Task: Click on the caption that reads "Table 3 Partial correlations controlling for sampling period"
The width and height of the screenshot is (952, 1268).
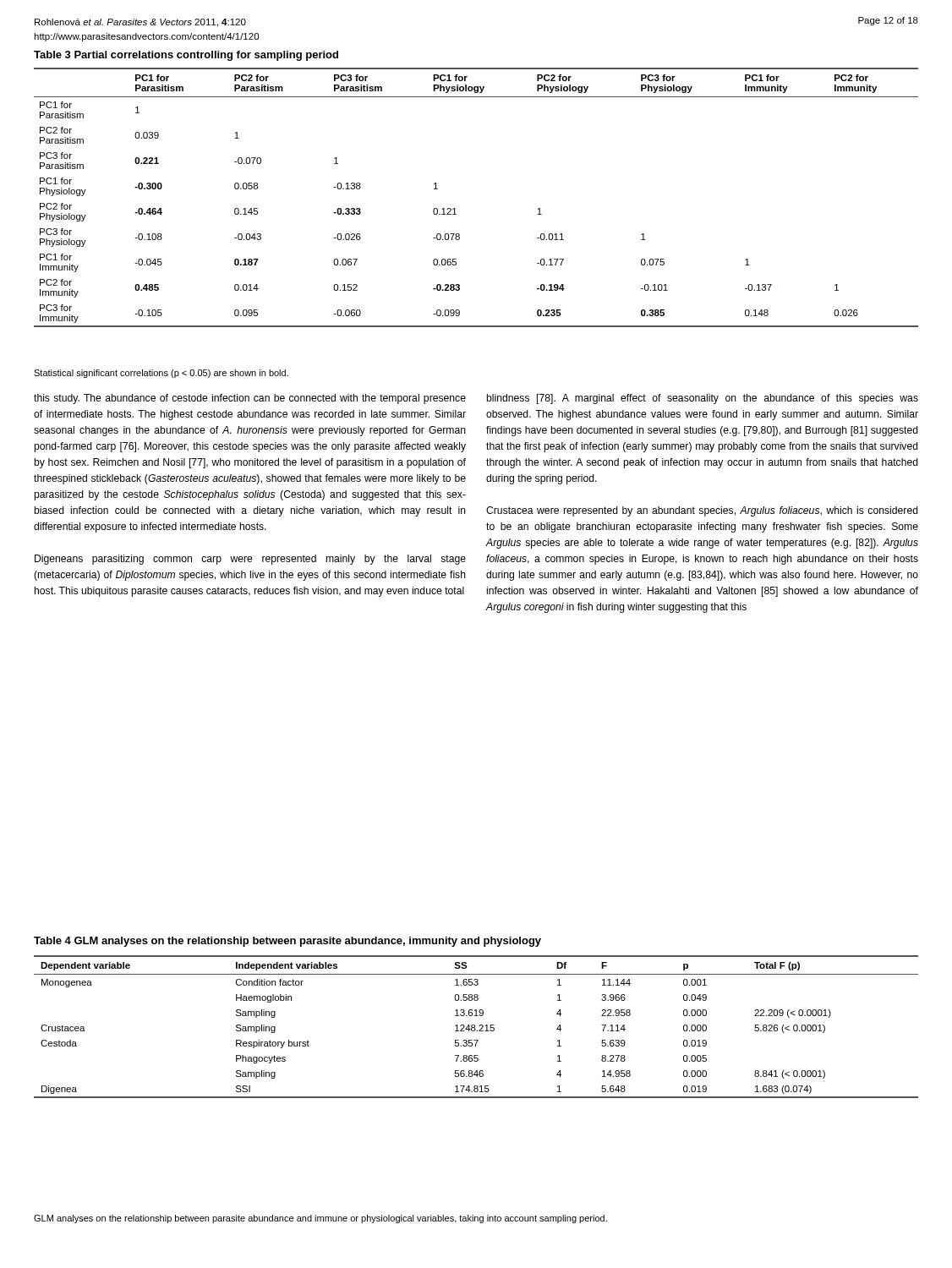Action: (x=186, y=55)
